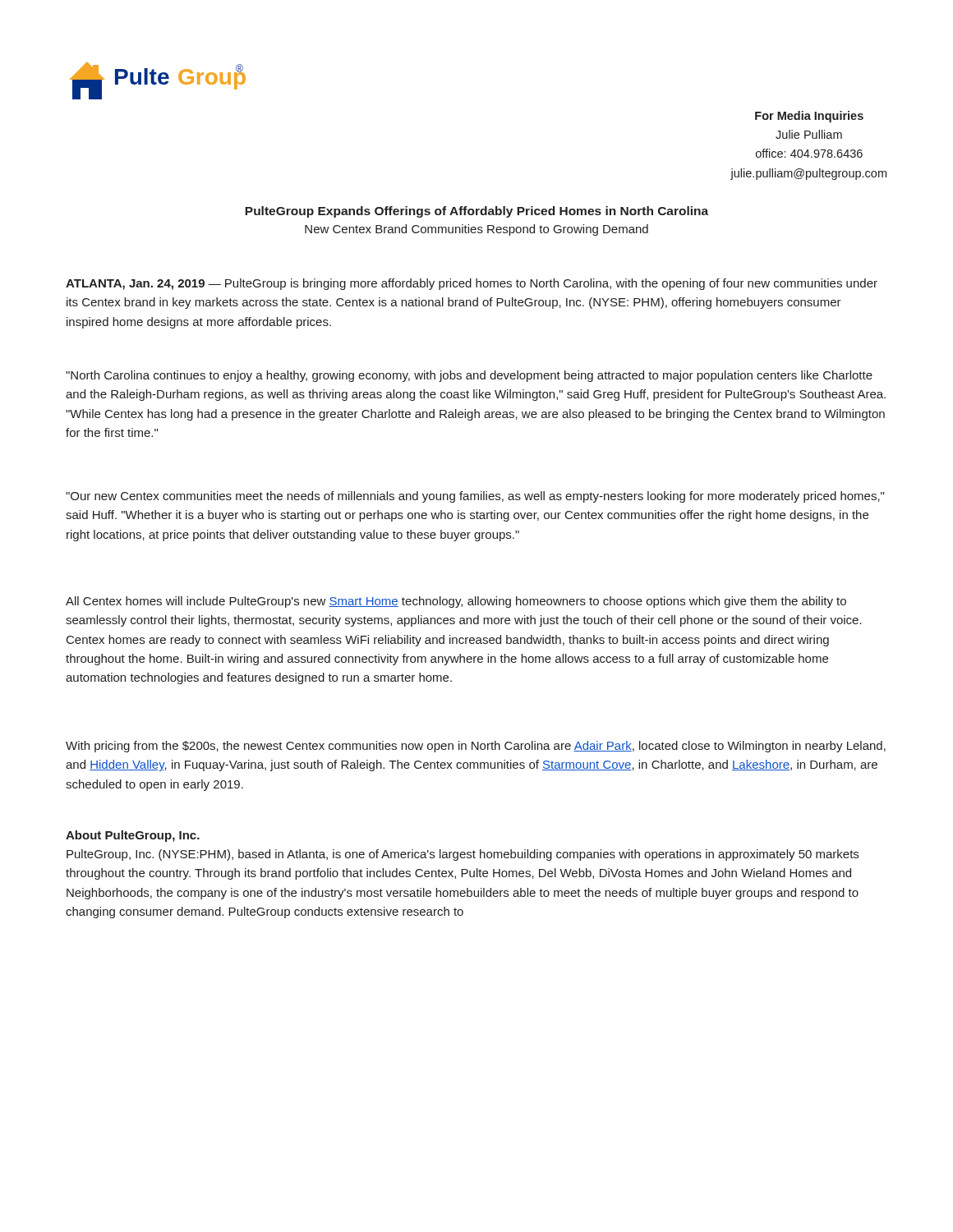Point to the passage starting "PulteGroup Expands Offerings of Affordably Priced Homes"
This screenshot has width=953, height=1232.
pyautogui.click(x=476, y=220)
